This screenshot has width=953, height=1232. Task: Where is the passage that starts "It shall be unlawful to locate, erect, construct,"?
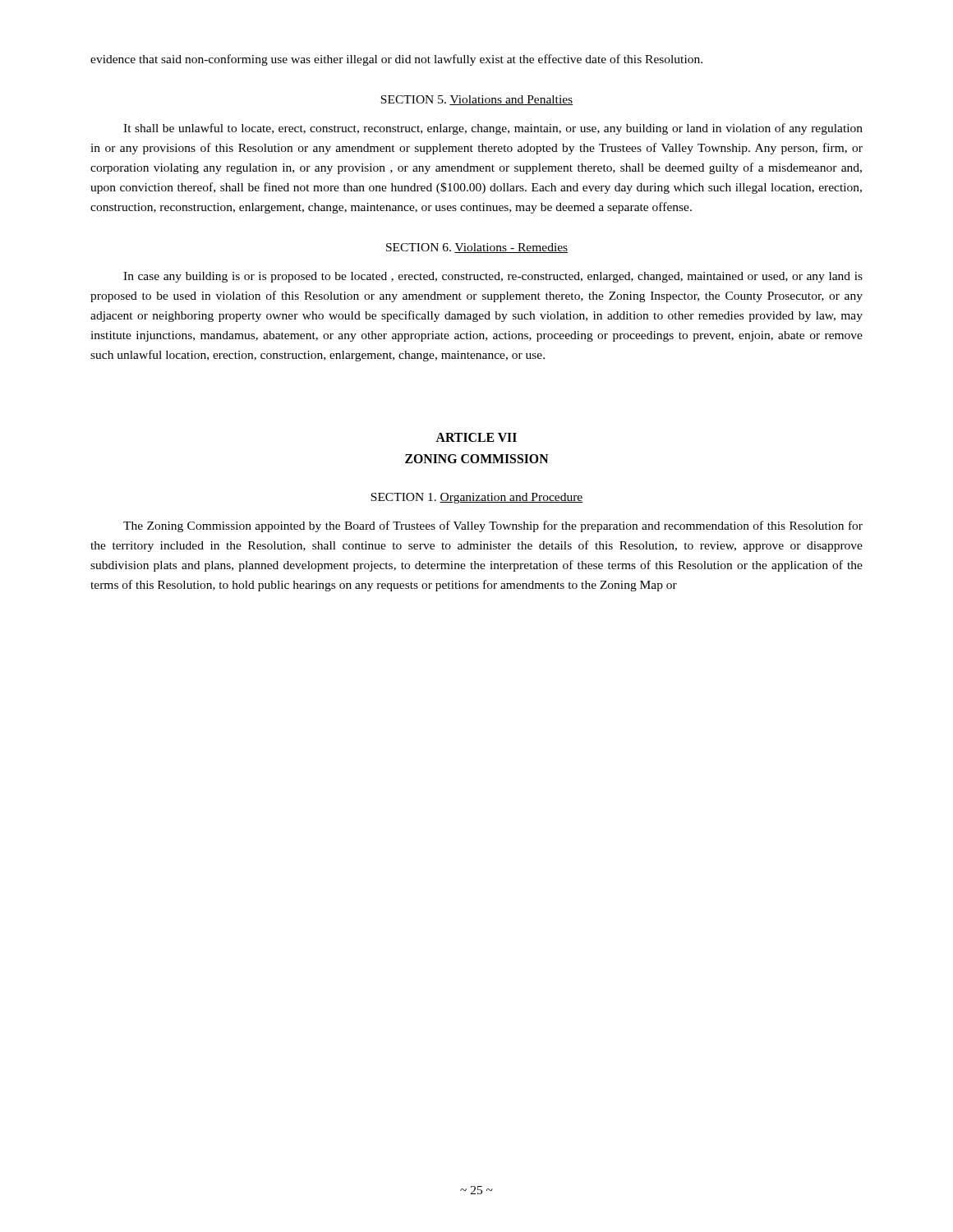coord(476,168)
